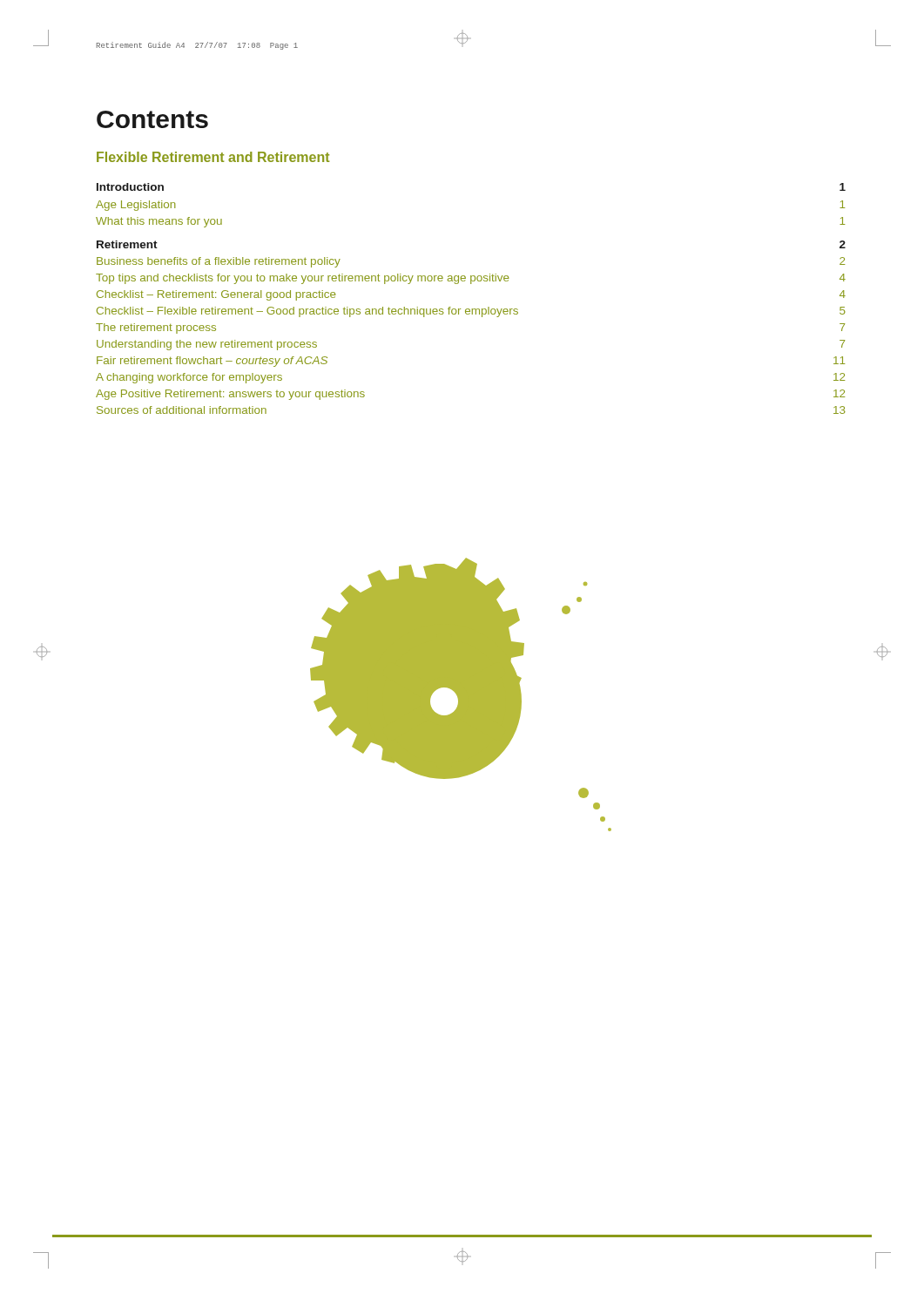Find the illustration
This screenshot has height=1307, width=924.
pyautogui.click(x=453, y=708)
